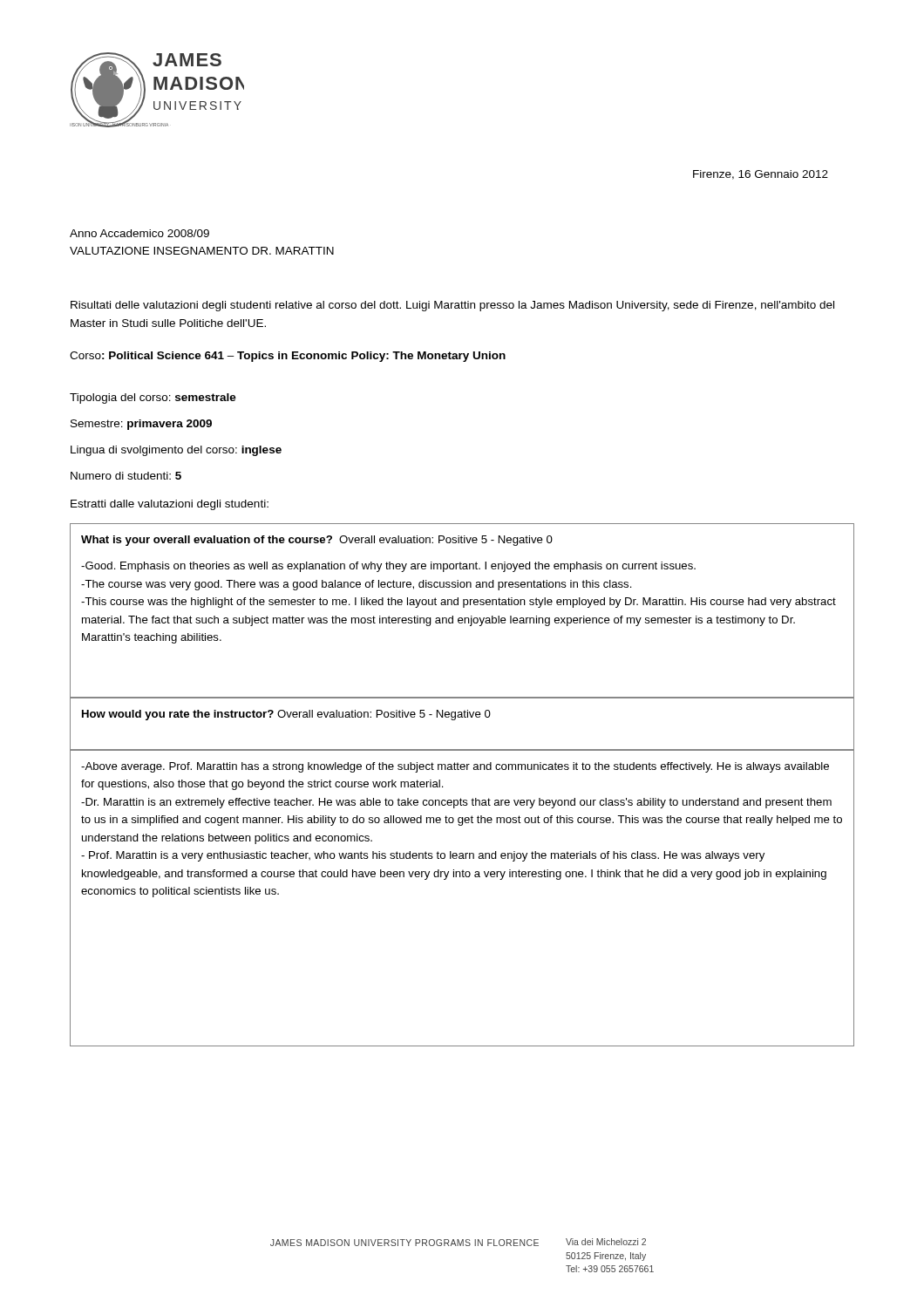This screenshot has height=1308, width=924.
Task: Find the block starting "Anno Accademico 2008/09"
Action: (x=202, y=242)
